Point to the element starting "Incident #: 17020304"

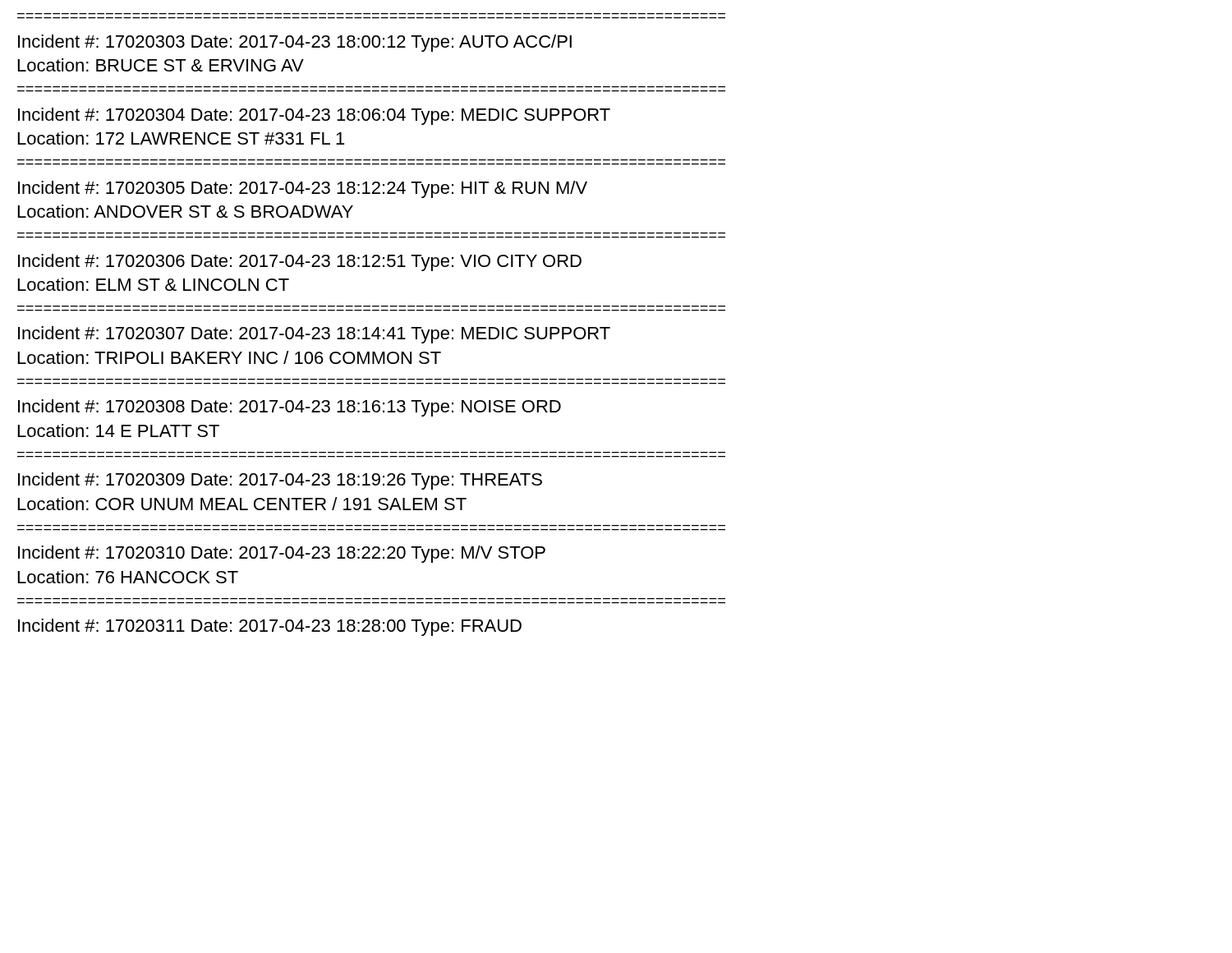click(314, 116)
